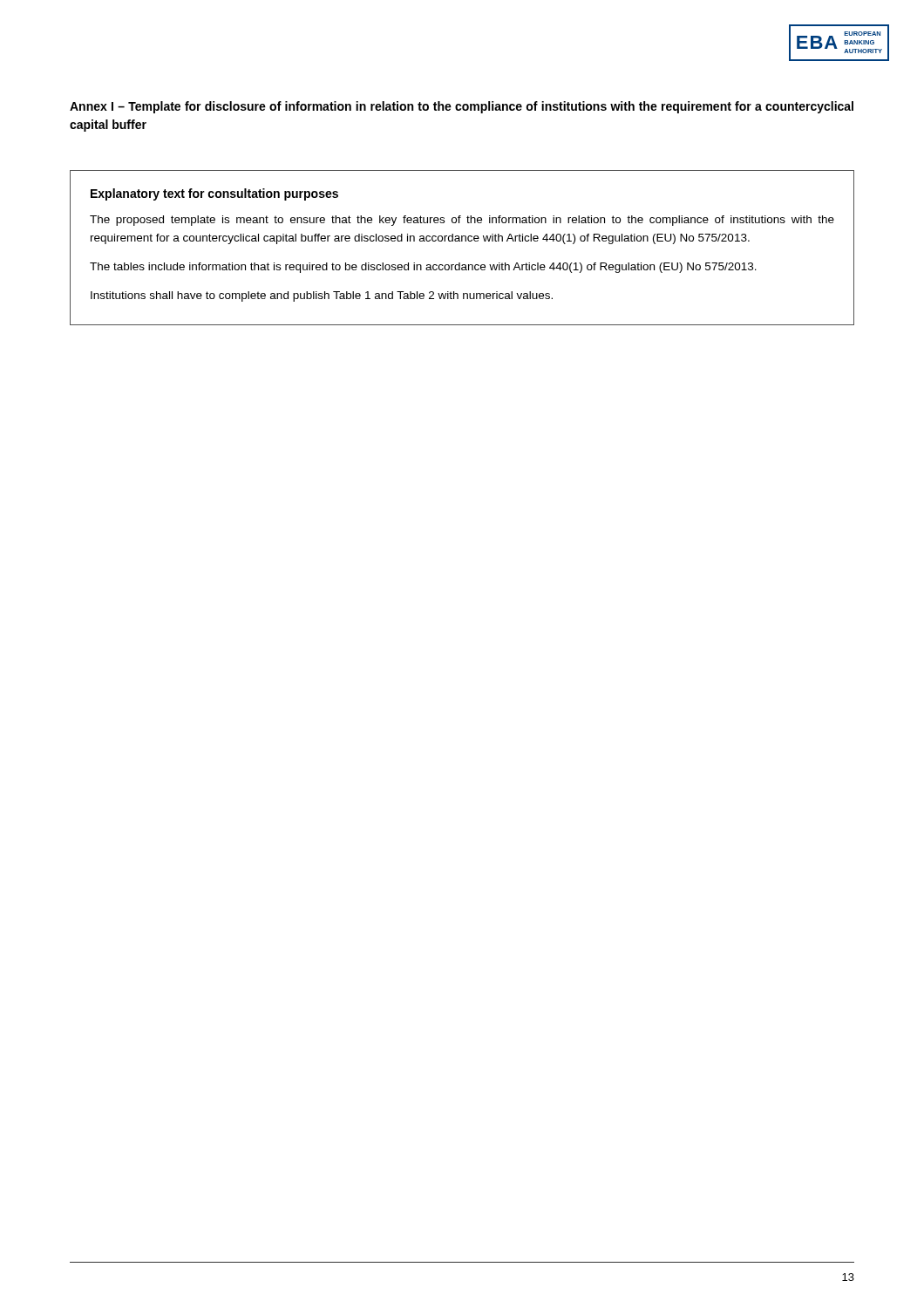Screen dimensions: 1308x924
Task: Find the block on this page that starts "Institutions shall have to complete"
Action: (x=462, y=296)
